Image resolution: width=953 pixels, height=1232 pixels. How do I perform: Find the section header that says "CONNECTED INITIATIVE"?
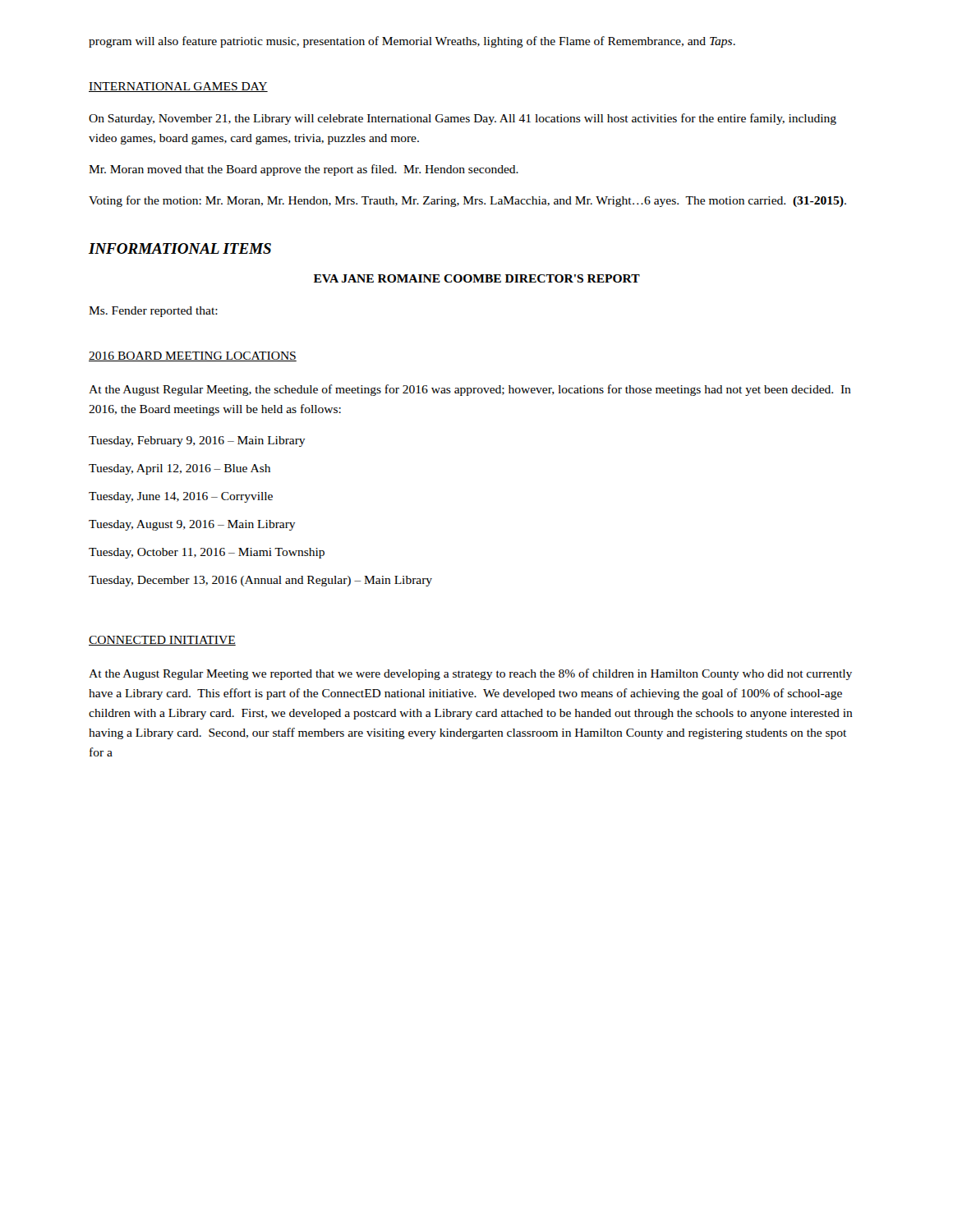click(162, 640)
